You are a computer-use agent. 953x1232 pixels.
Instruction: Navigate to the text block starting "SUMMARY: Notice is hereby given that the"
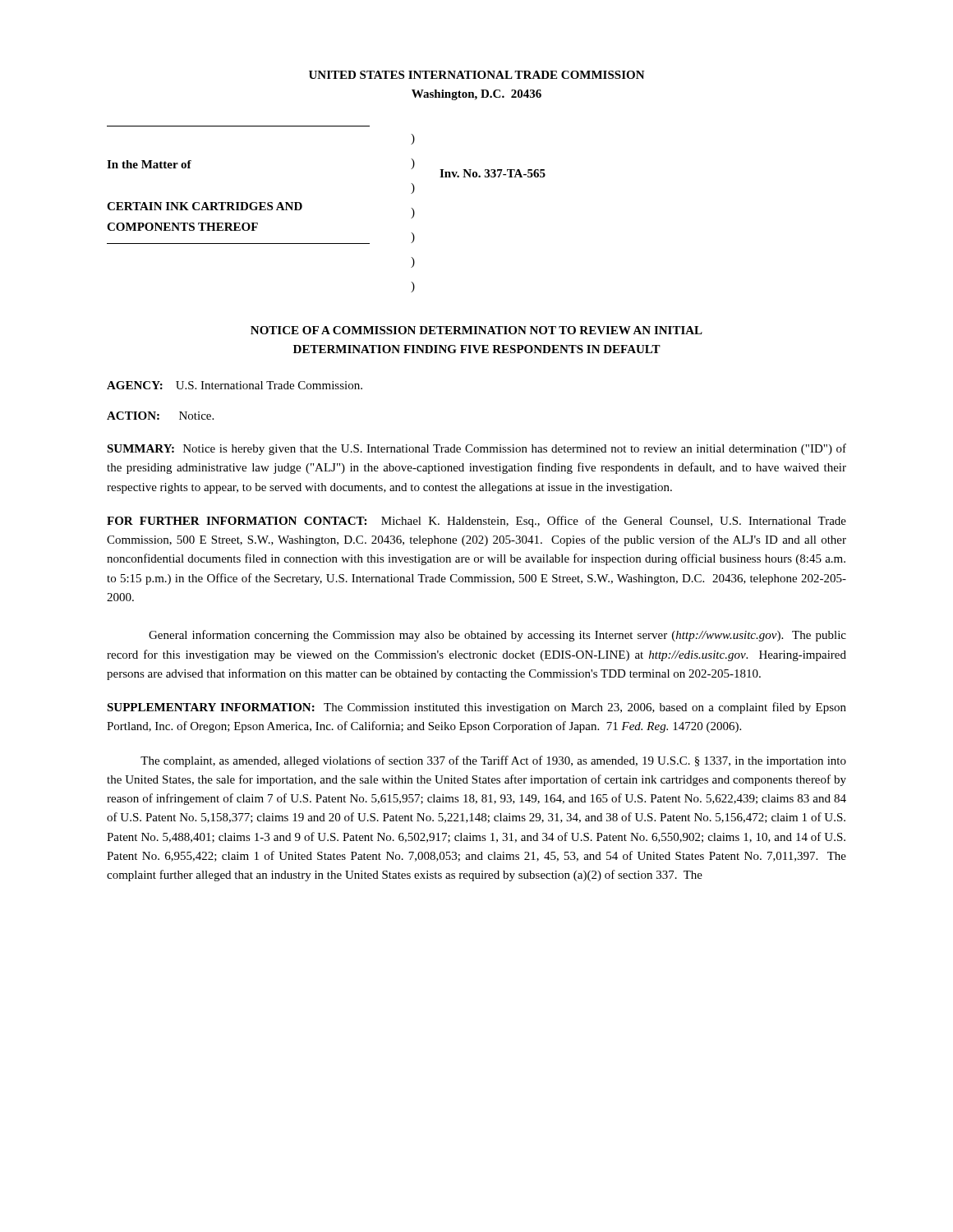[476, 468]
